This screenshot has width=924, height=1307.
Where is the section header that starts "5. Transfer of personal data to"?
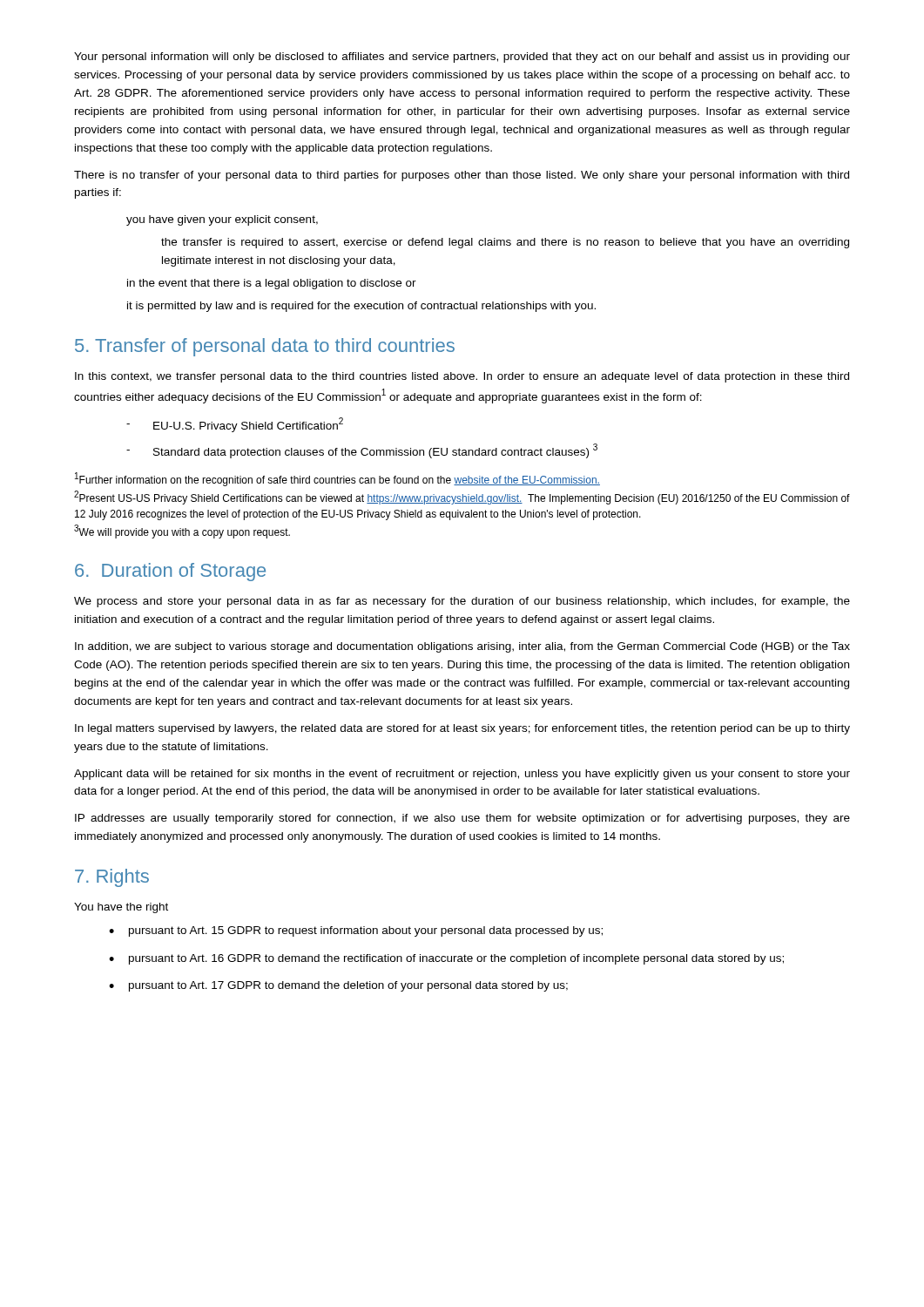(x=462, y=347)
